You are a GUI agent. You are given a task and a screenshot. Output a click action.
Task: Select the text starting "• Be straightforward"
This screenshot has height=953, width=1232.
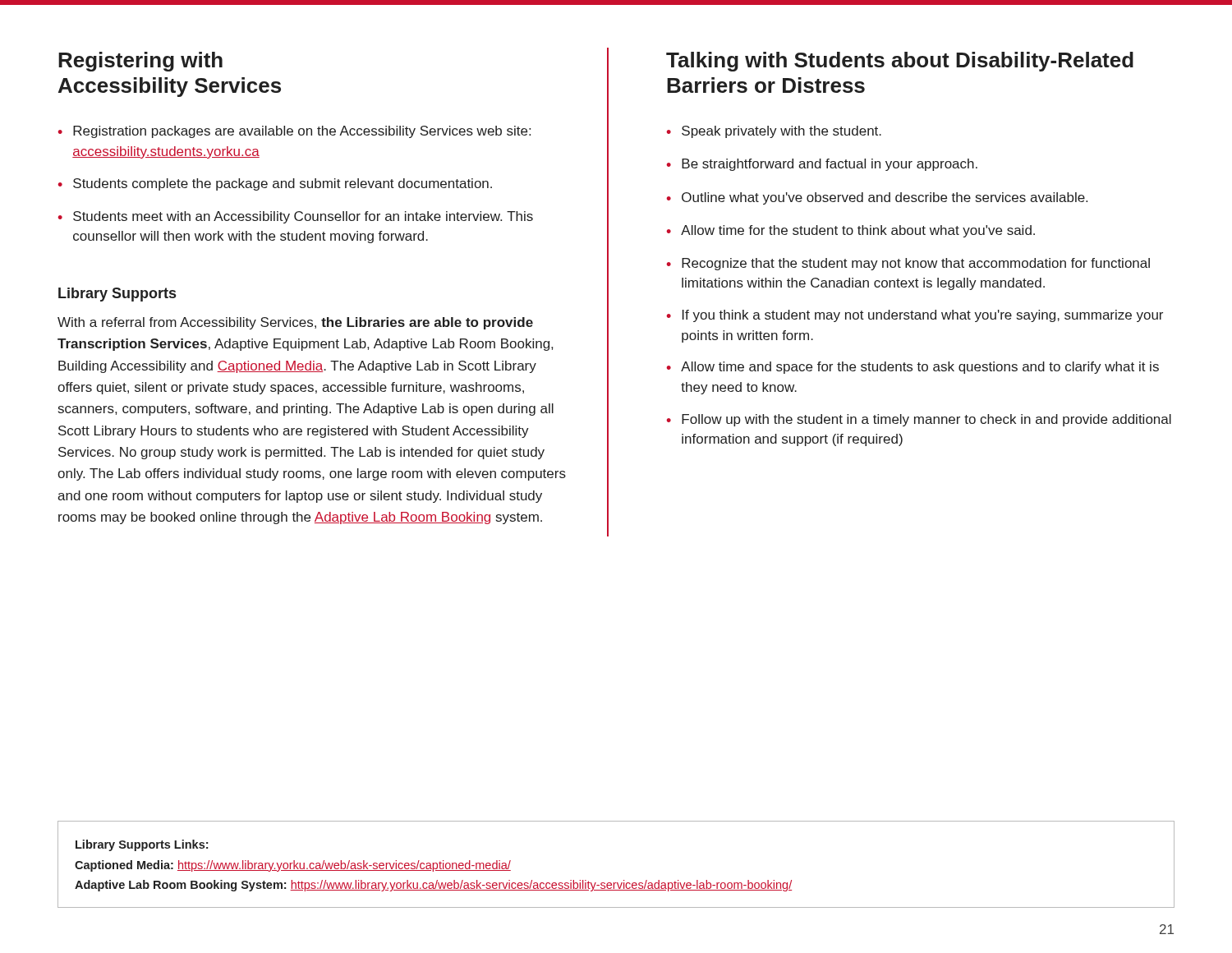coord(920,166)
